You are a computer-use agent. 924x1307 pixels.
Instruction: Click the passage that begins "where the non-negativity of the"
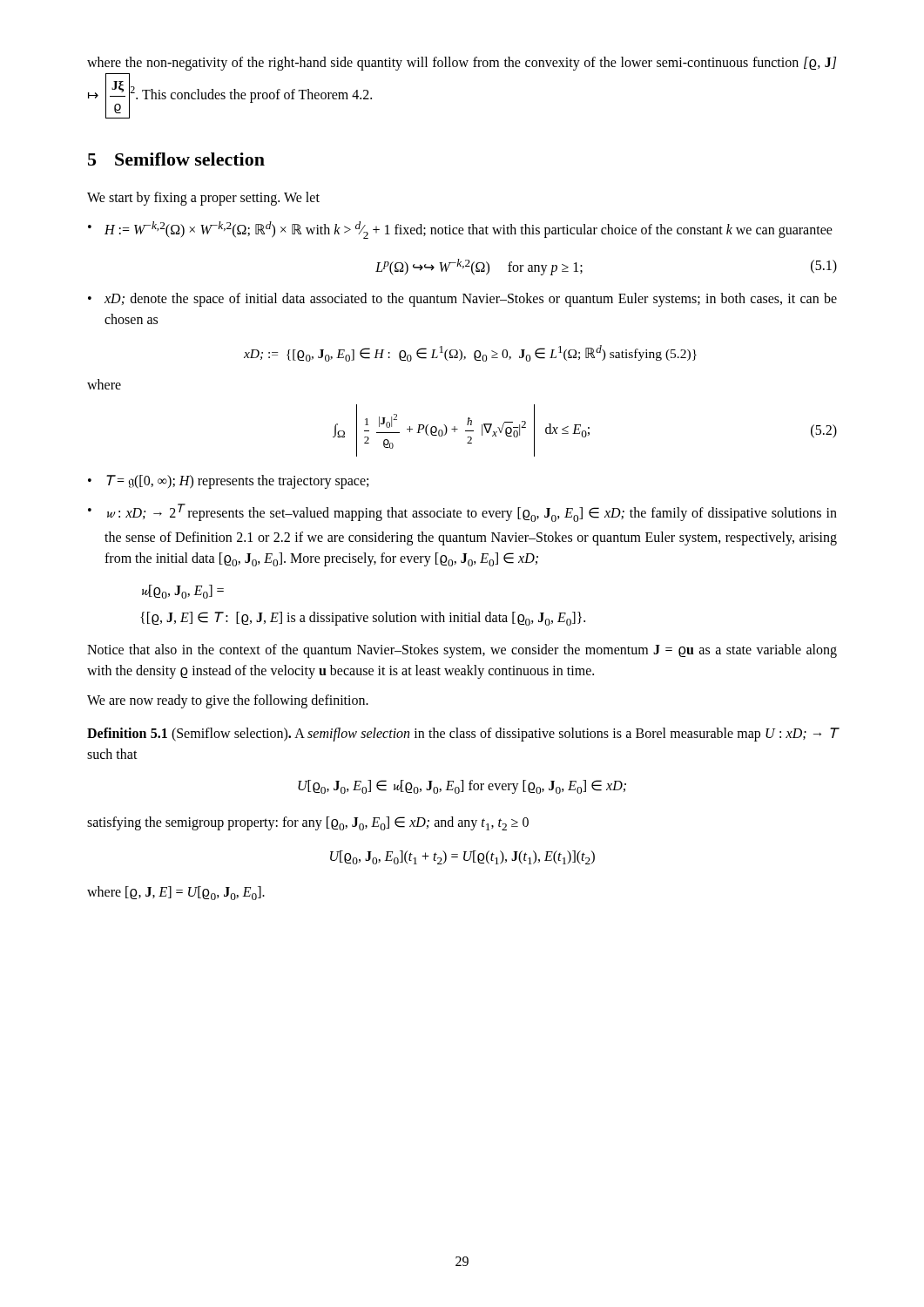click(x=462, y=64)
